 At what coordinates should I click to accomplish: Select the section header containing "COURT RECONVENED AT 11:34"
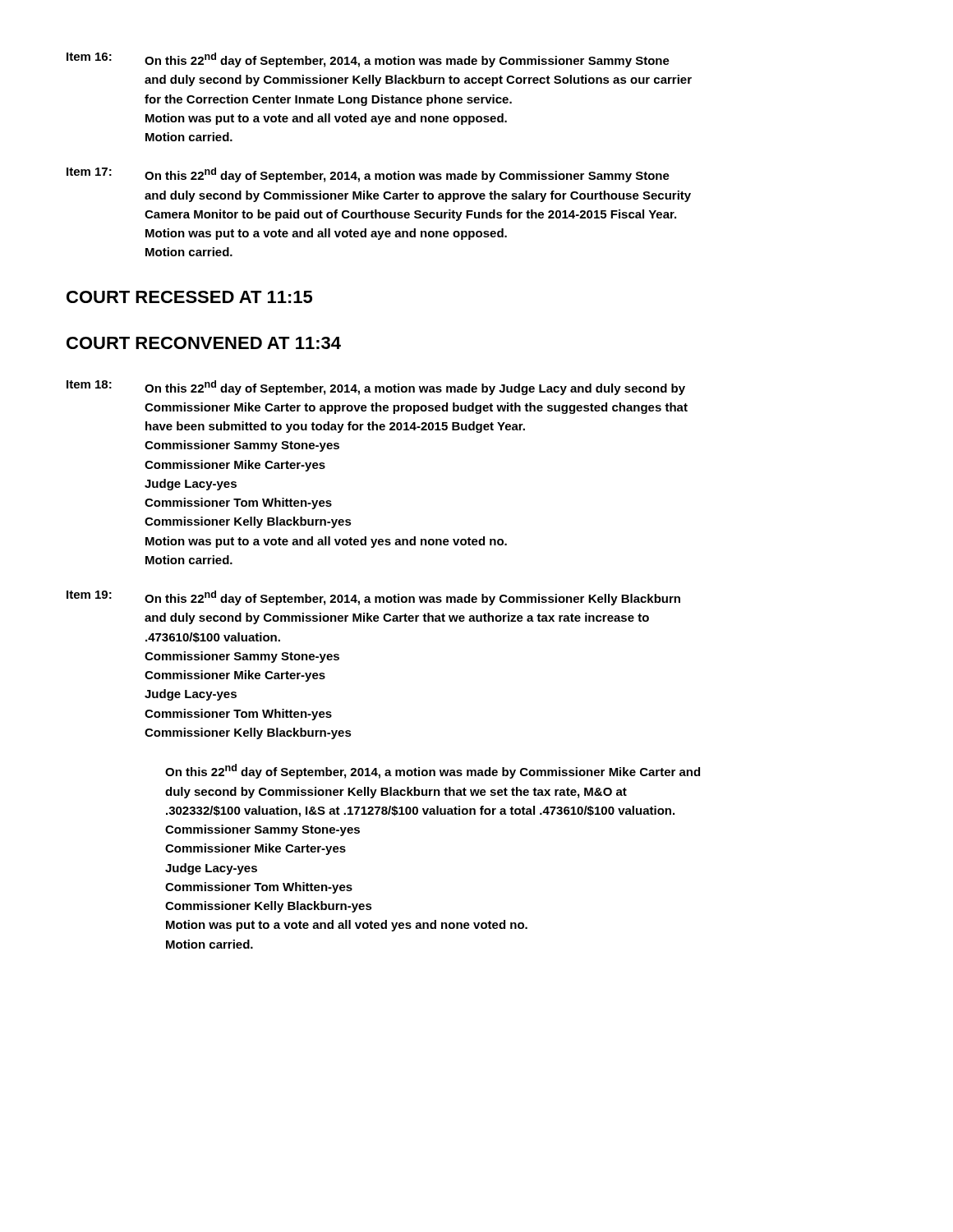pyautogui.click(x=203, y=342)
